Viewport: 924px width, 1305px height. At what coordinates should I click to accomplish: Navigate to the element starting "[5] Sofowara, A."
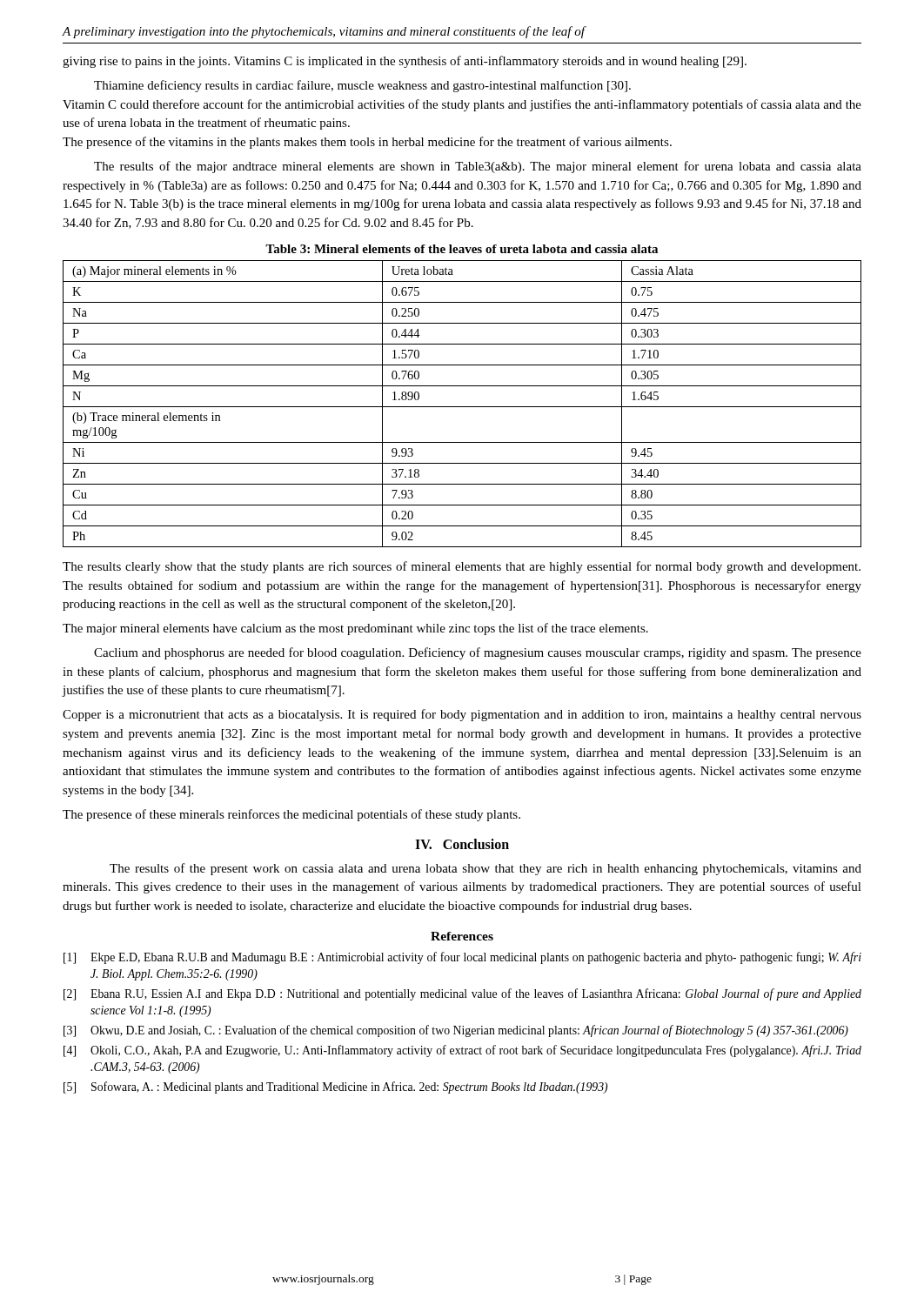tap(462, 1087)
